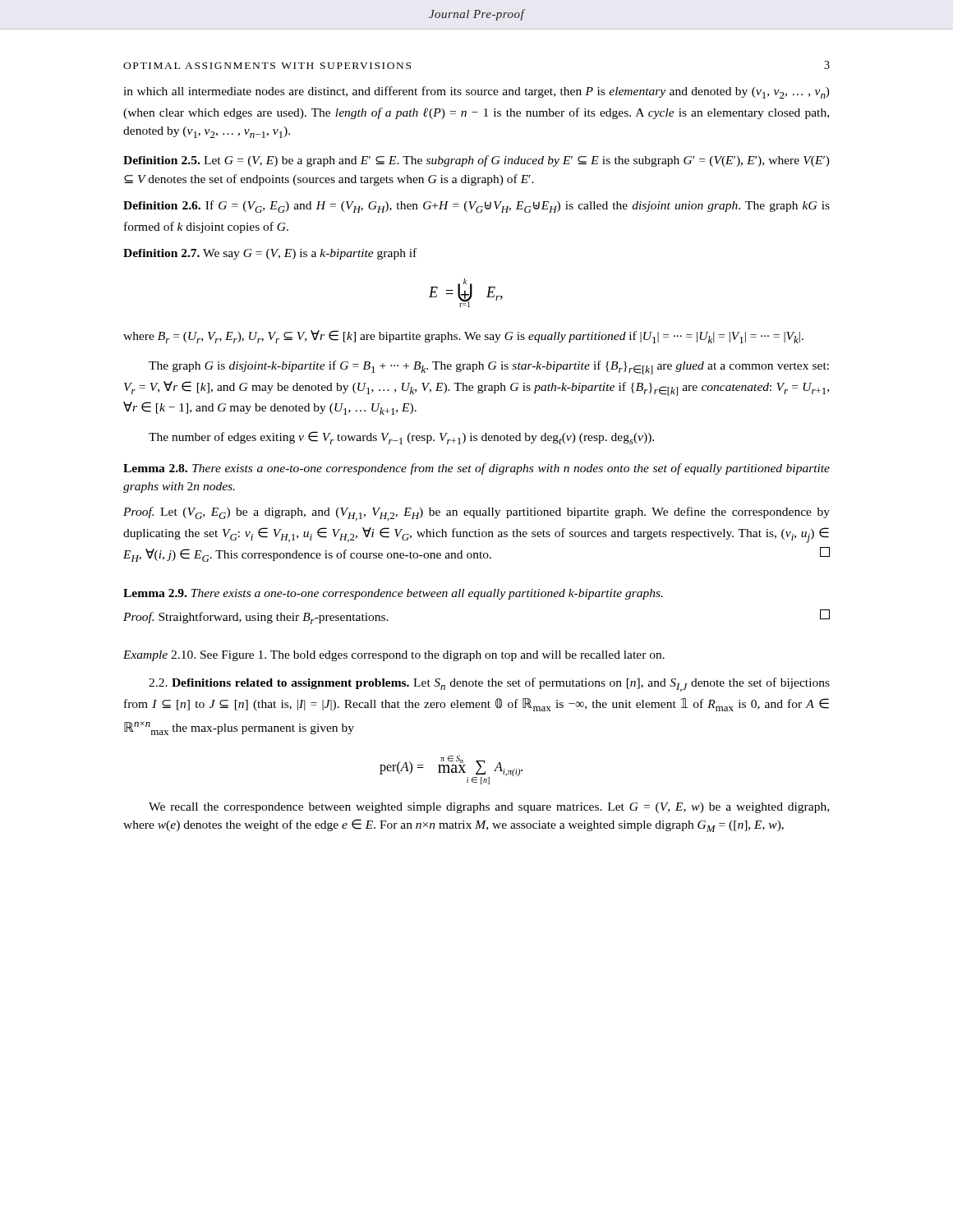The height and width of the screenshot is (1232, 953).
Task: Locate the text block that says "The graph G is disjoint-k-bipartite if G"
Action: [x=476, y=388]
